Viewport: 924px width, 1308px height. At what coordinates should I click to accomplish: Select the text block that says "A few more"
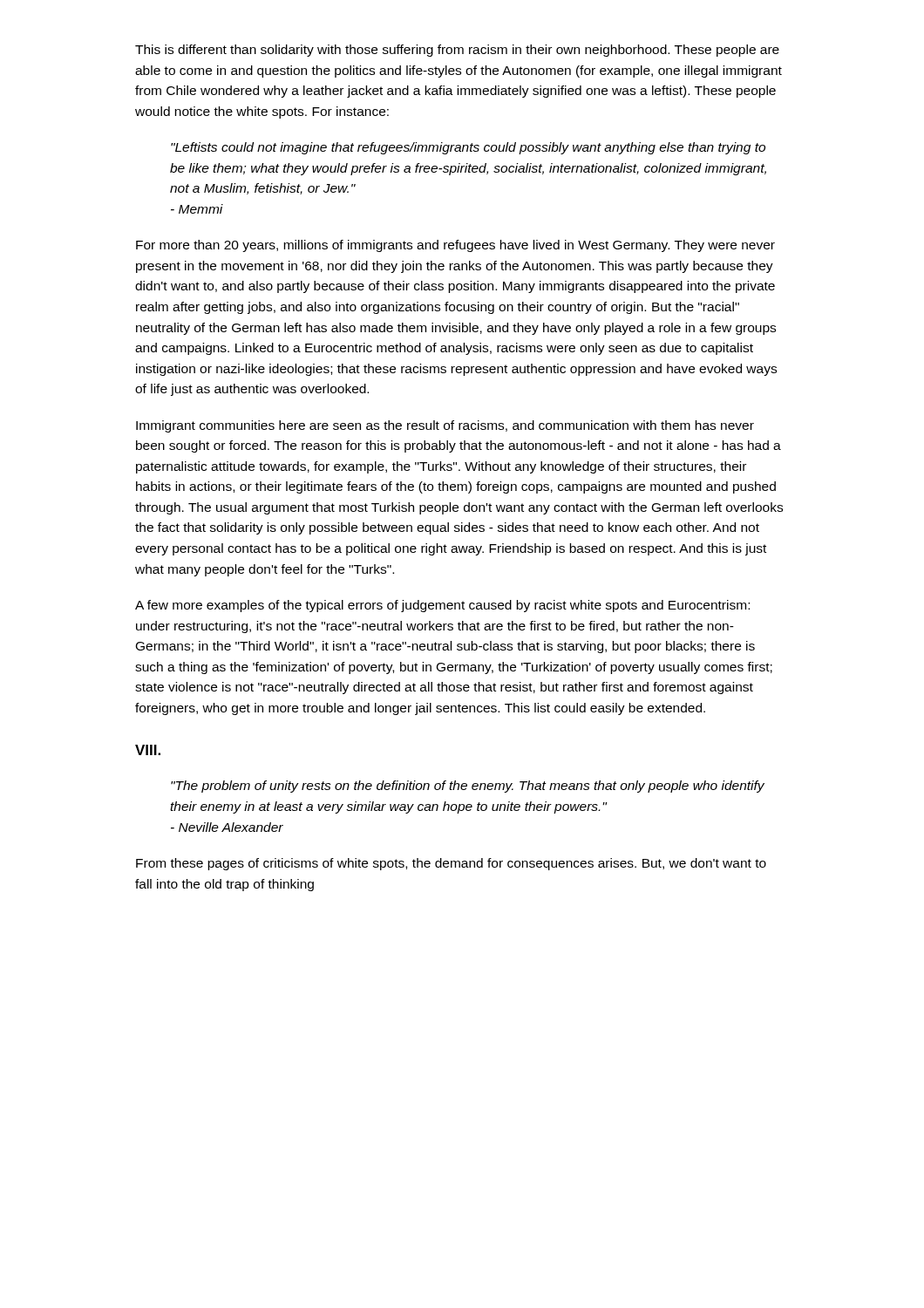tap(454, 656)
